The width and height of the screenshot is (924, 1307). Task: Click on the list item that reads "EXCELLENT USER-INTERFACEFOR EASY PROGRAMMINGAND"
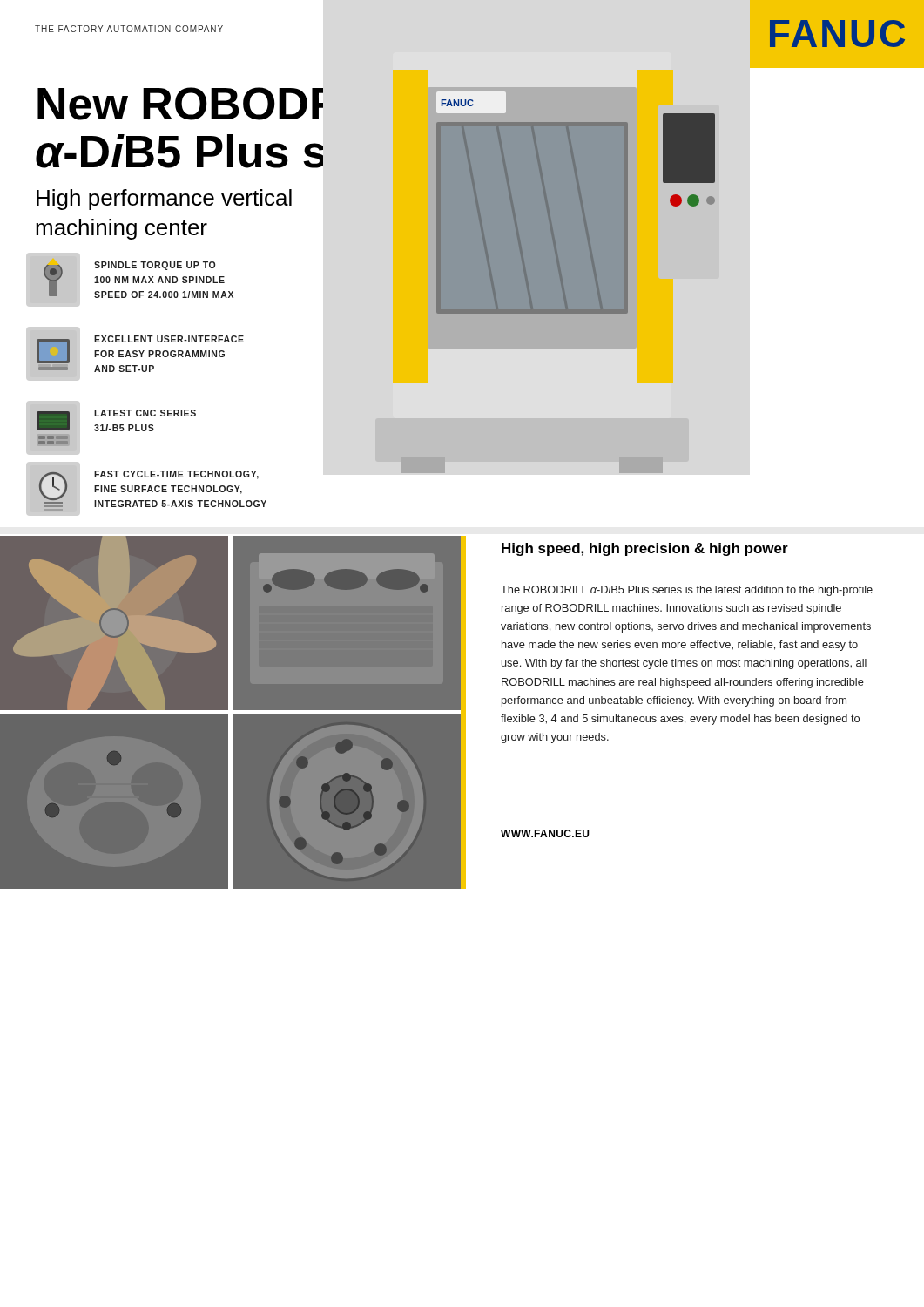(x=135, y=354)
